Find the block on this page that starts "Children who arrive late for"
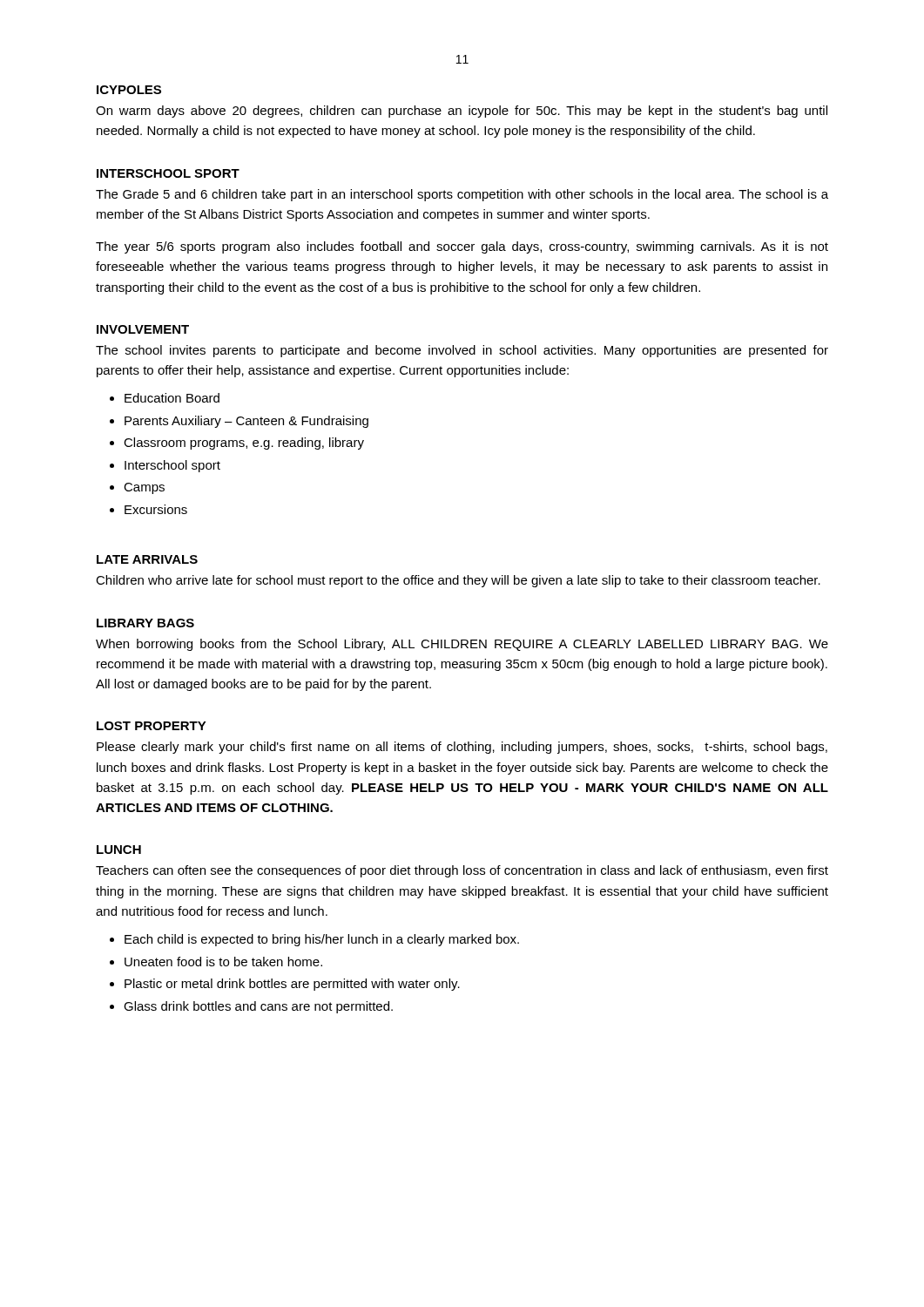 [x=458, y=580]
